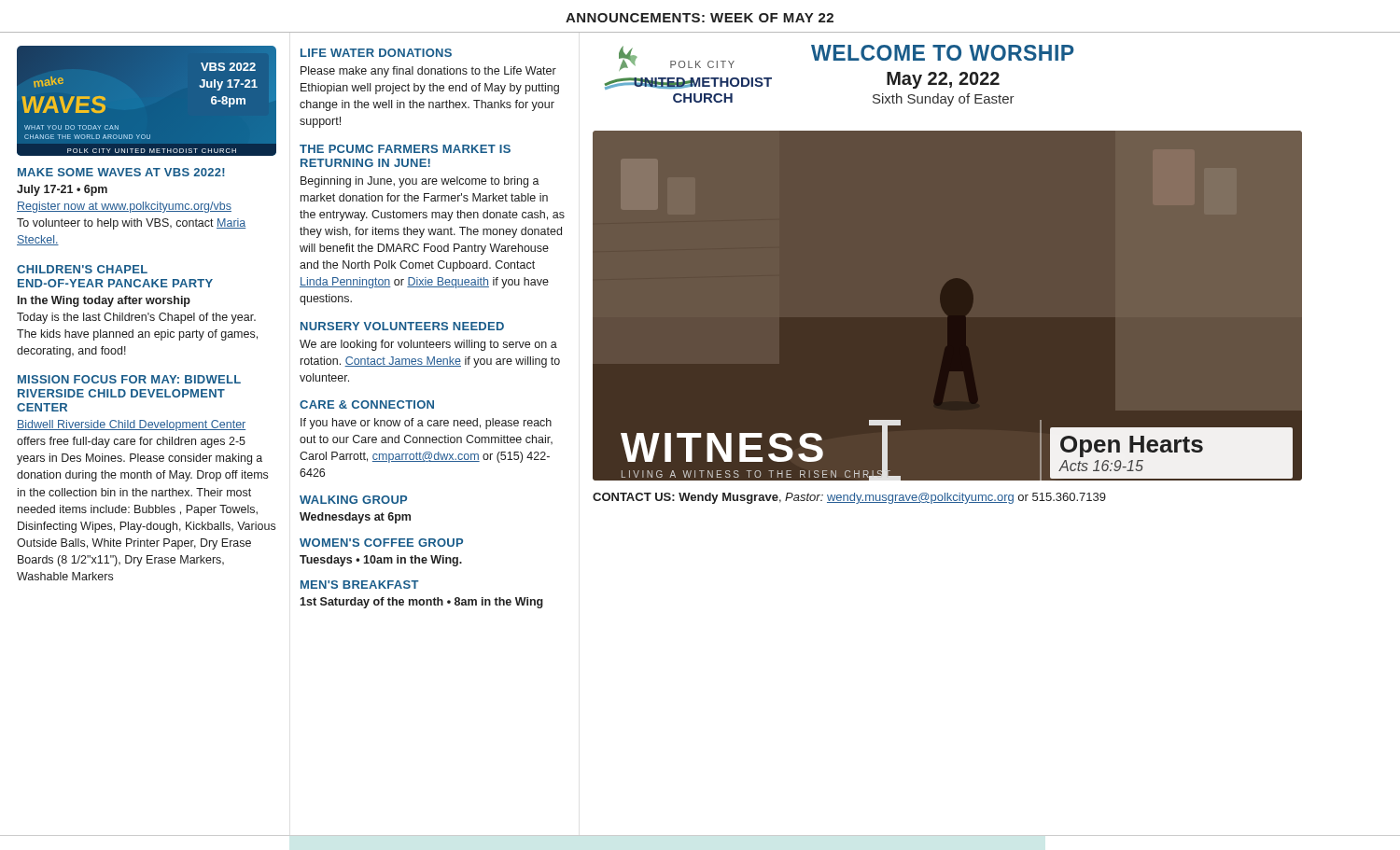Find "LIFE WATER DONATIONS" on this page
1400x850 pixels.
pos(376,53)
